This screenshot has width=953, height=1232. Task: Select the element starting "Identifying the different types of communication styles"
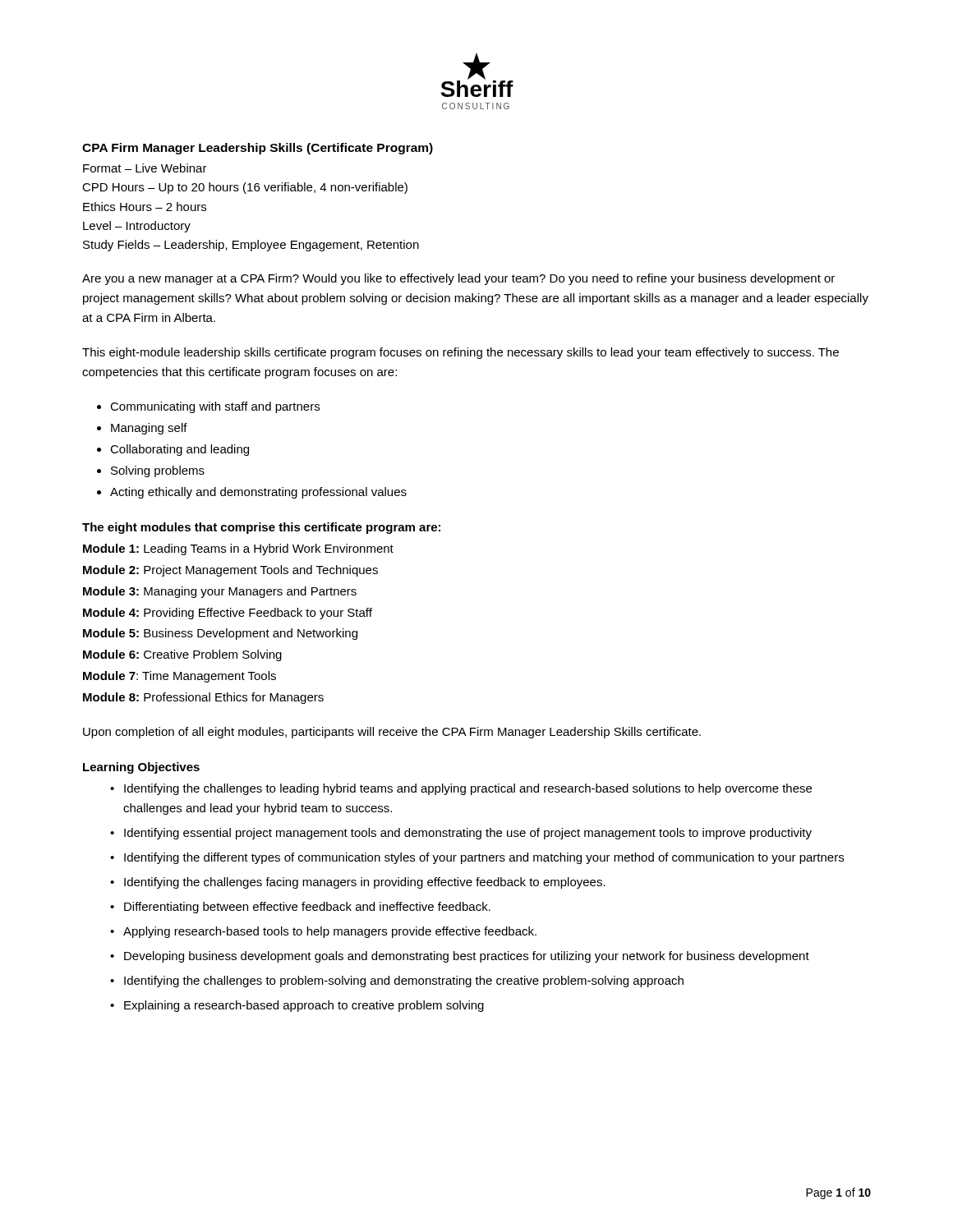(484, 857)
